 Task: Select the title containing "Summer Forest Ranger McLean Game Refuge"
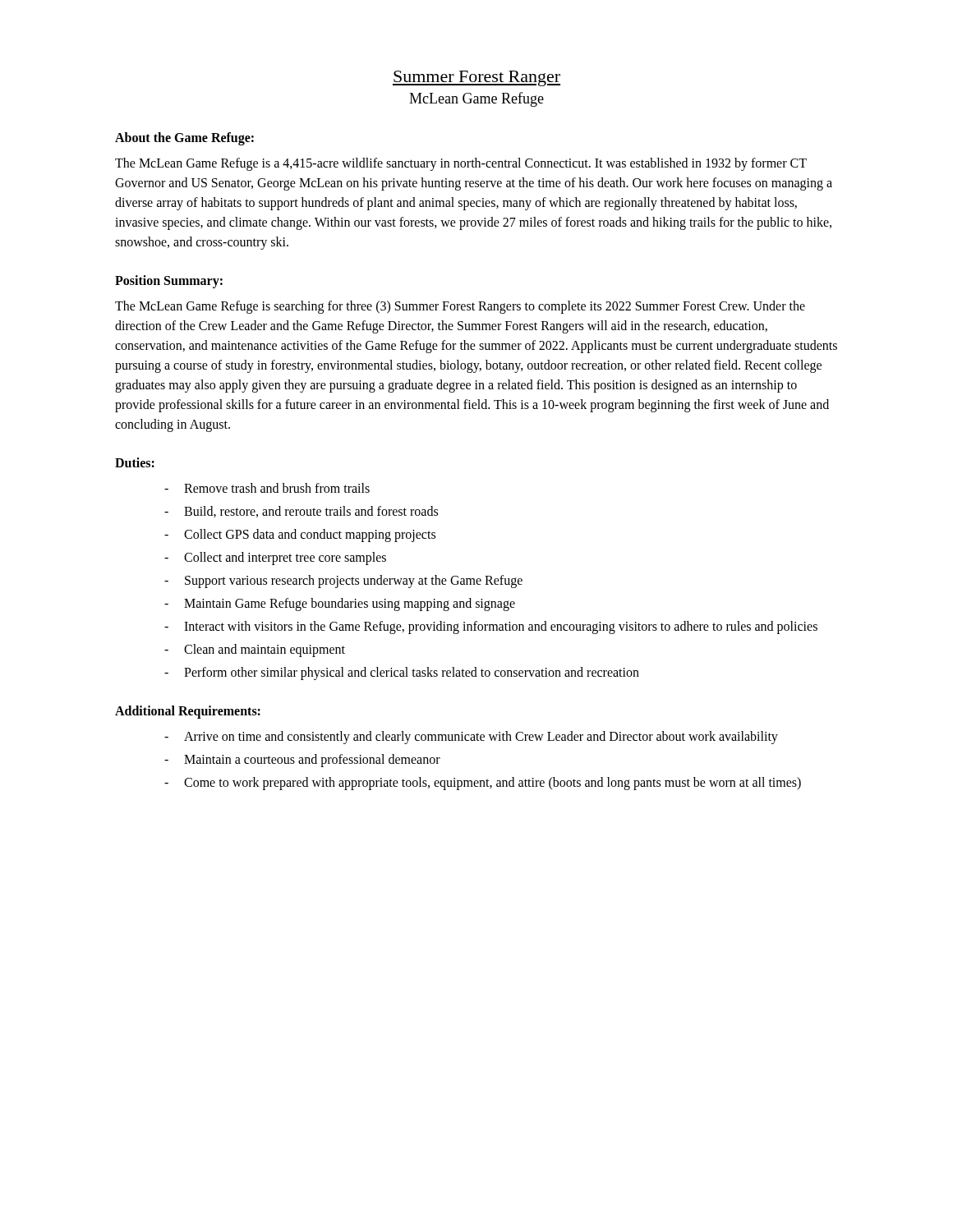click(x=476, y=87)
